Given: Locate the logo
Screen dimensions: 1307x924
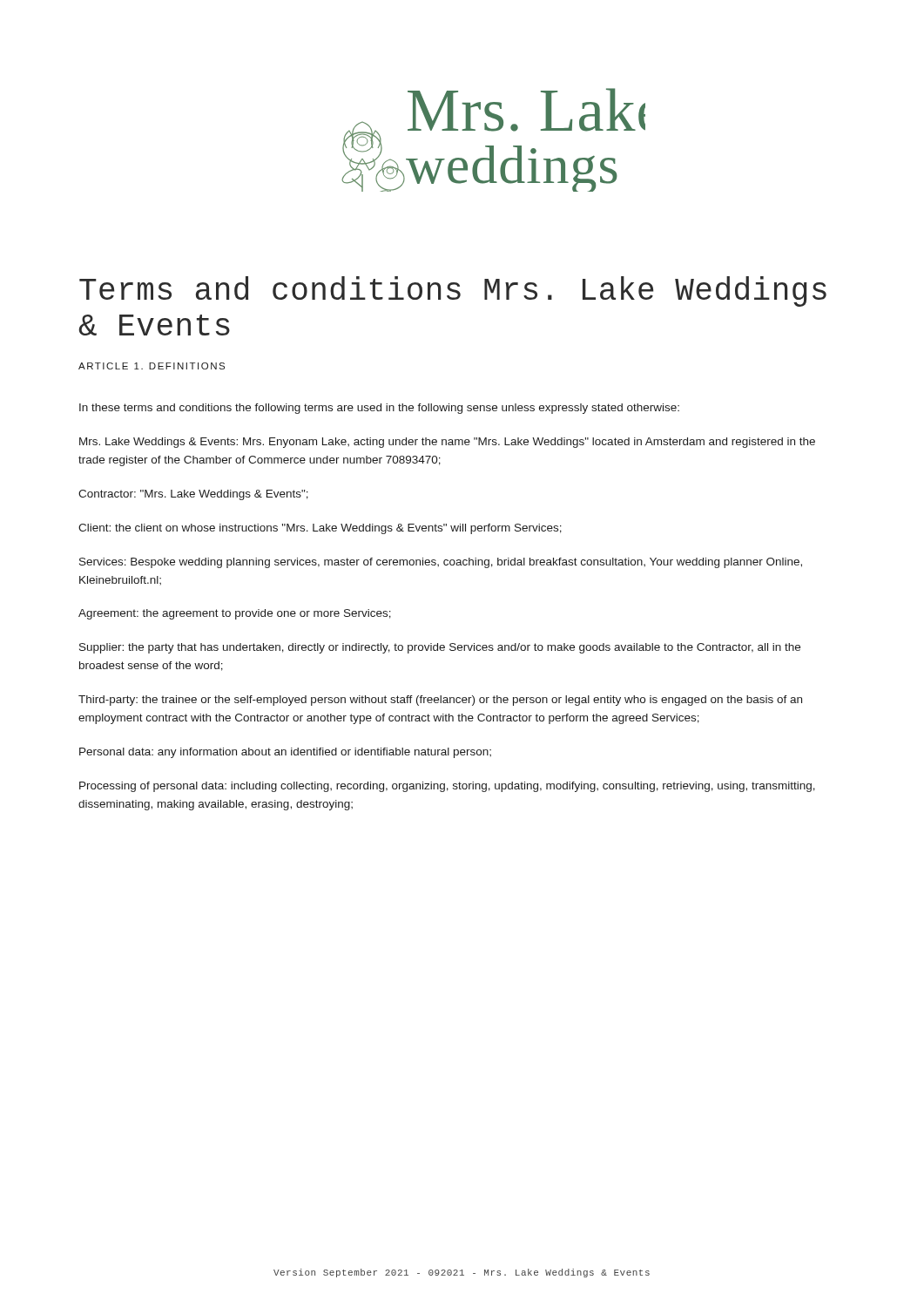Looking at the screenshot, I should (x=462, y=111).
